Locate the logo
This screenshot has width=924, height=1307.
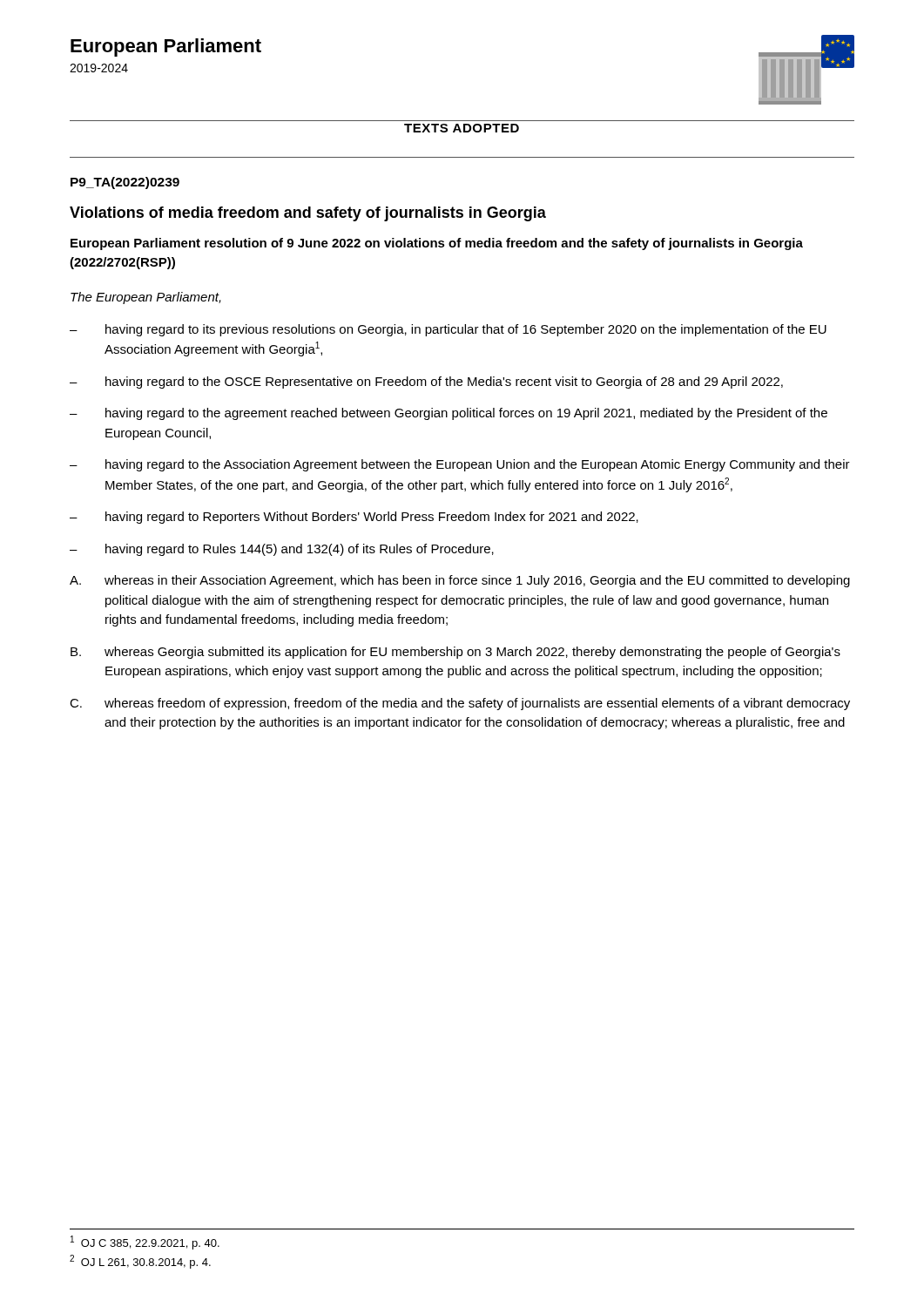pyautogui.click(x=806, y=71)
